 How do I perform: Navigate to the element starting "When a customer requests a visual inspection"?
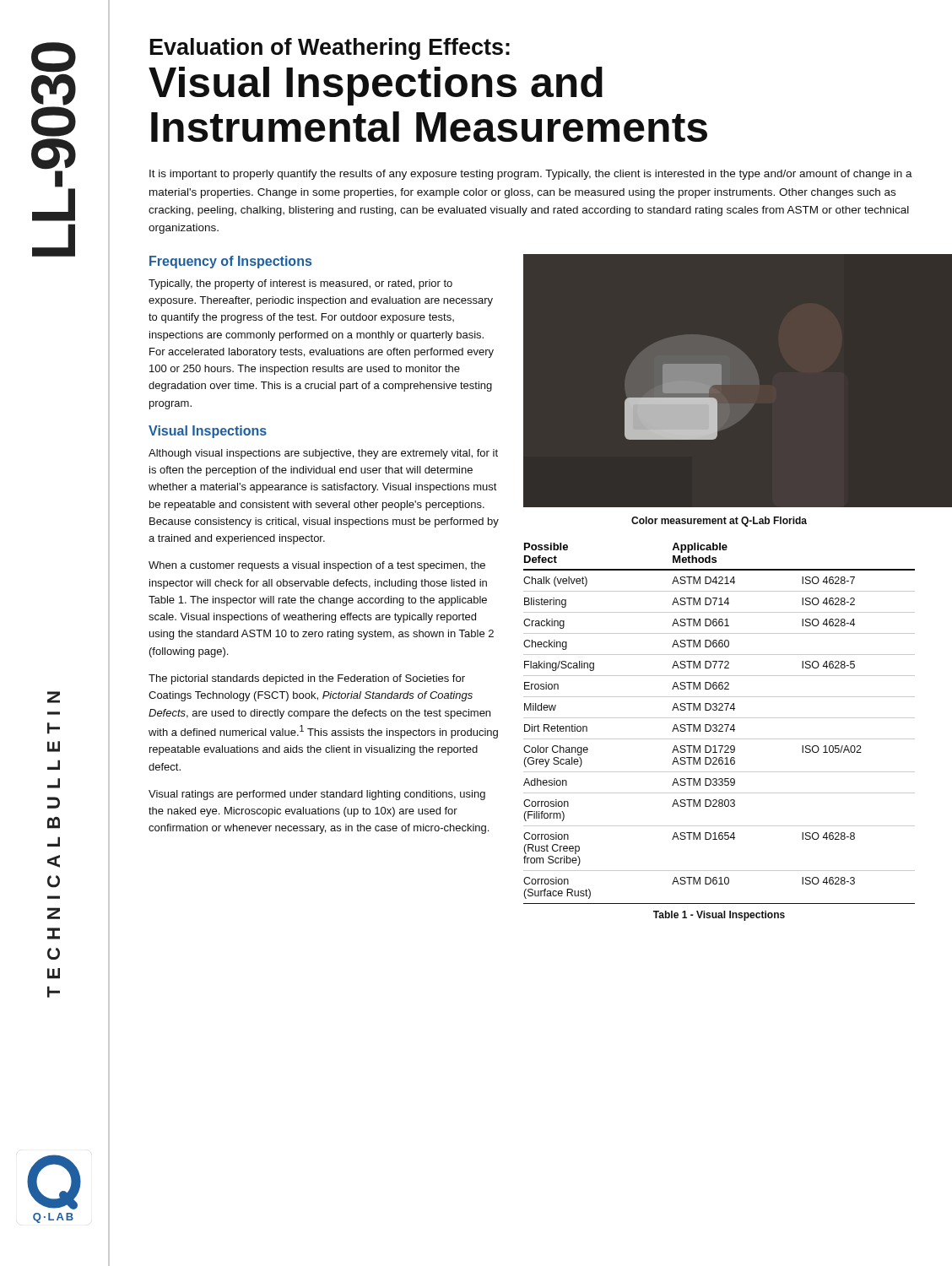[321, 608]
